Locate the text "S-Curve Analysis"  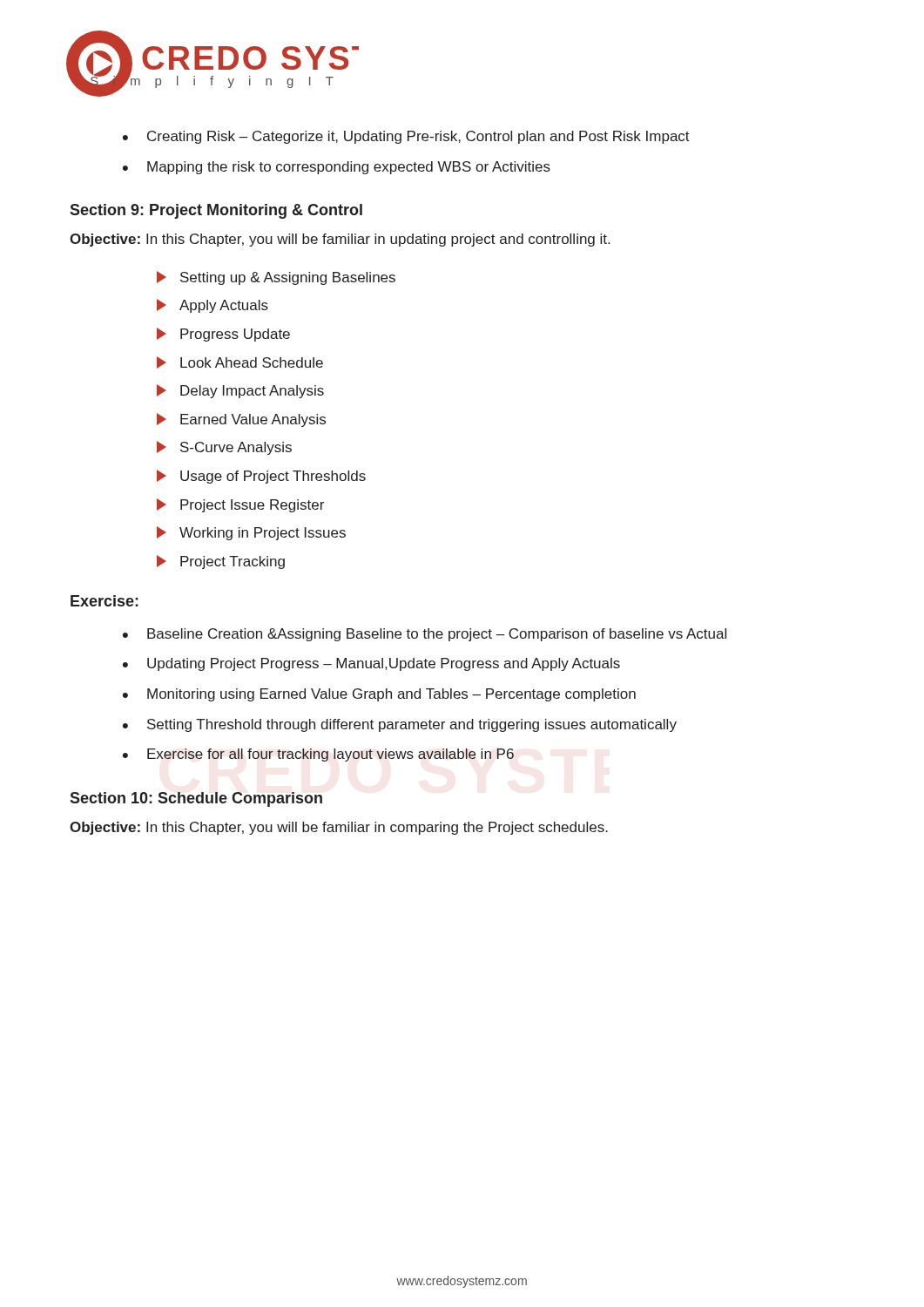coord(224,448)
